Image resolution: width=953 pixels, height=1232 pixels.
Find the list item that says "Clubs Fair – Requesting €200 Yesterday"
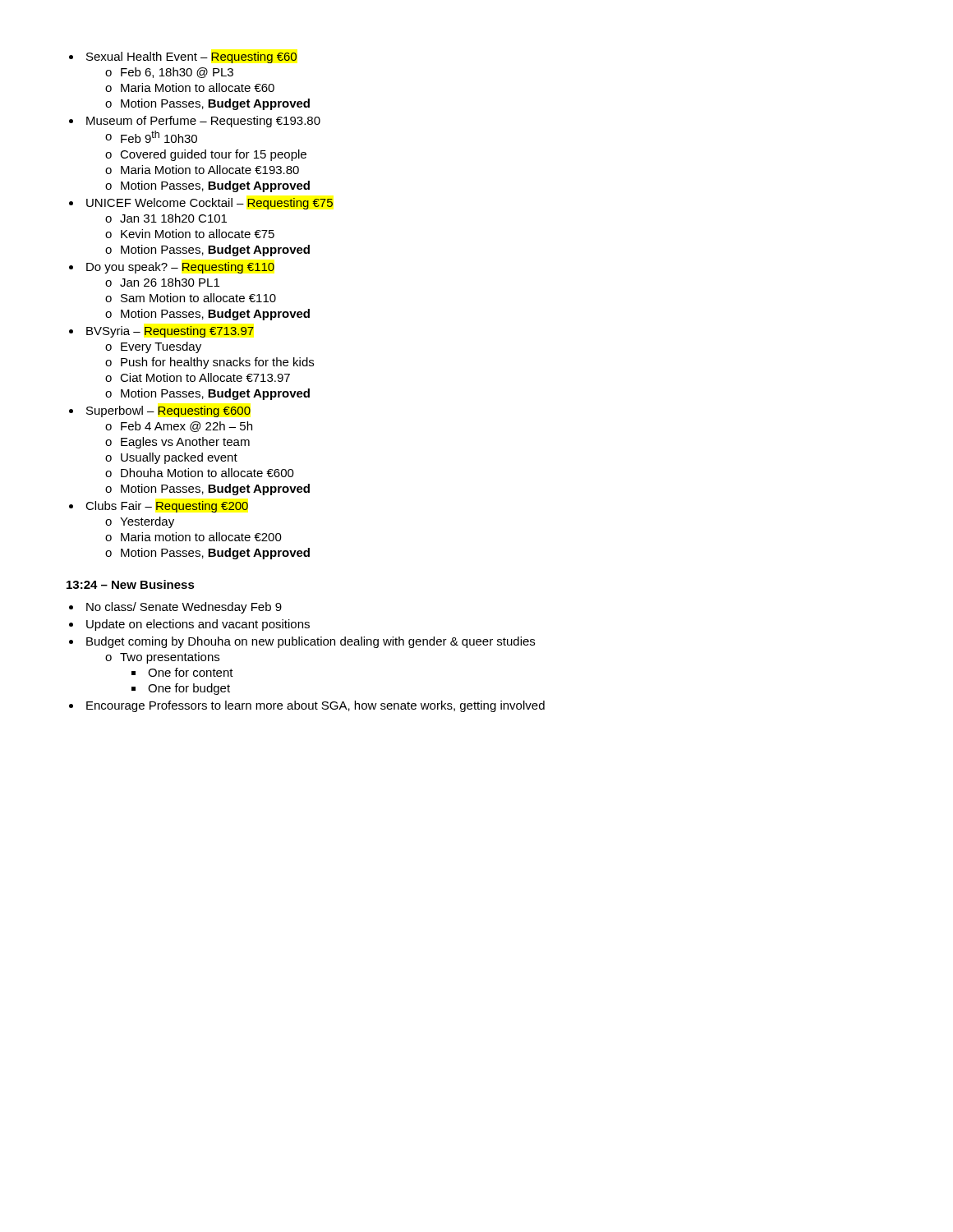click(x=167, y=507)
